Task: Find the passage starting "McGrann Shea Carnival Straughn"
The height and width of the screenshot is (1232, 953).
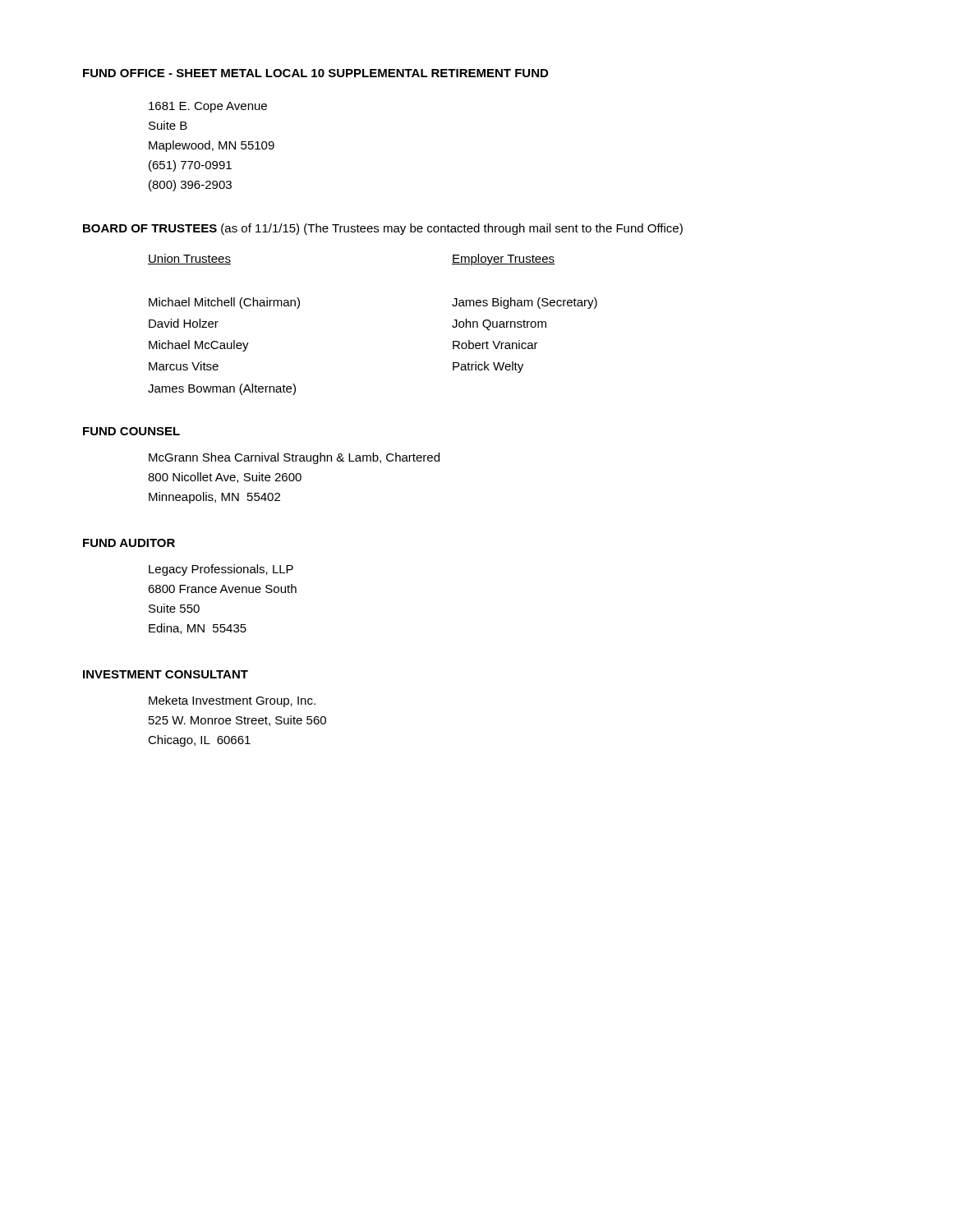Action: [294, 477]
